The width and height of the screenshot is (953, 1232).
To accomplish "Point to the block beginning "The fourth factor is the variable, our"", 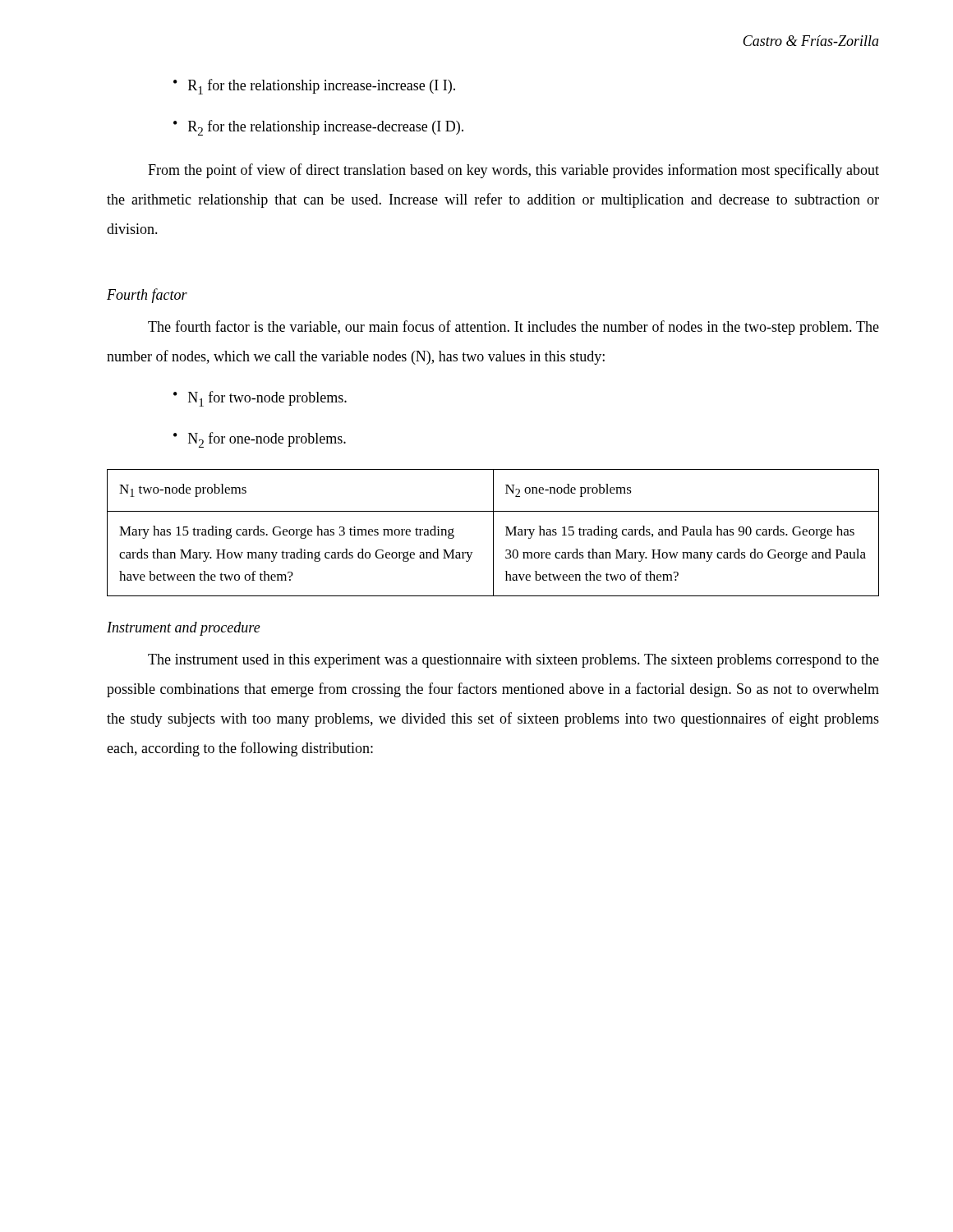I will (x=493, y=342).
